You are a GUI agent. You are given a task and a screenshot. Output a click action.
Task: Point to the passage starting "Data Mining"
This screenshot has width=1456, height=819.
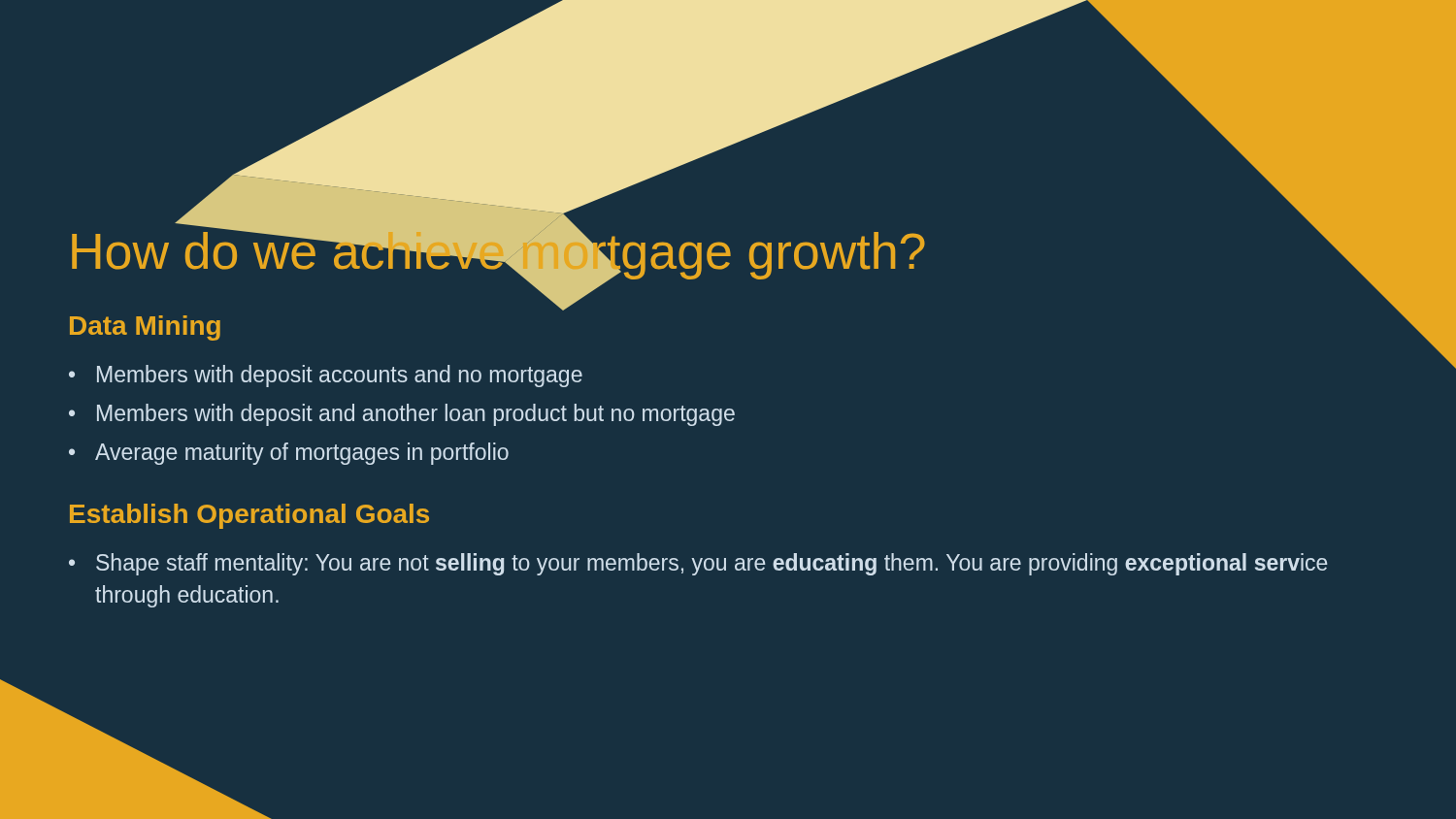pos(145,328)
